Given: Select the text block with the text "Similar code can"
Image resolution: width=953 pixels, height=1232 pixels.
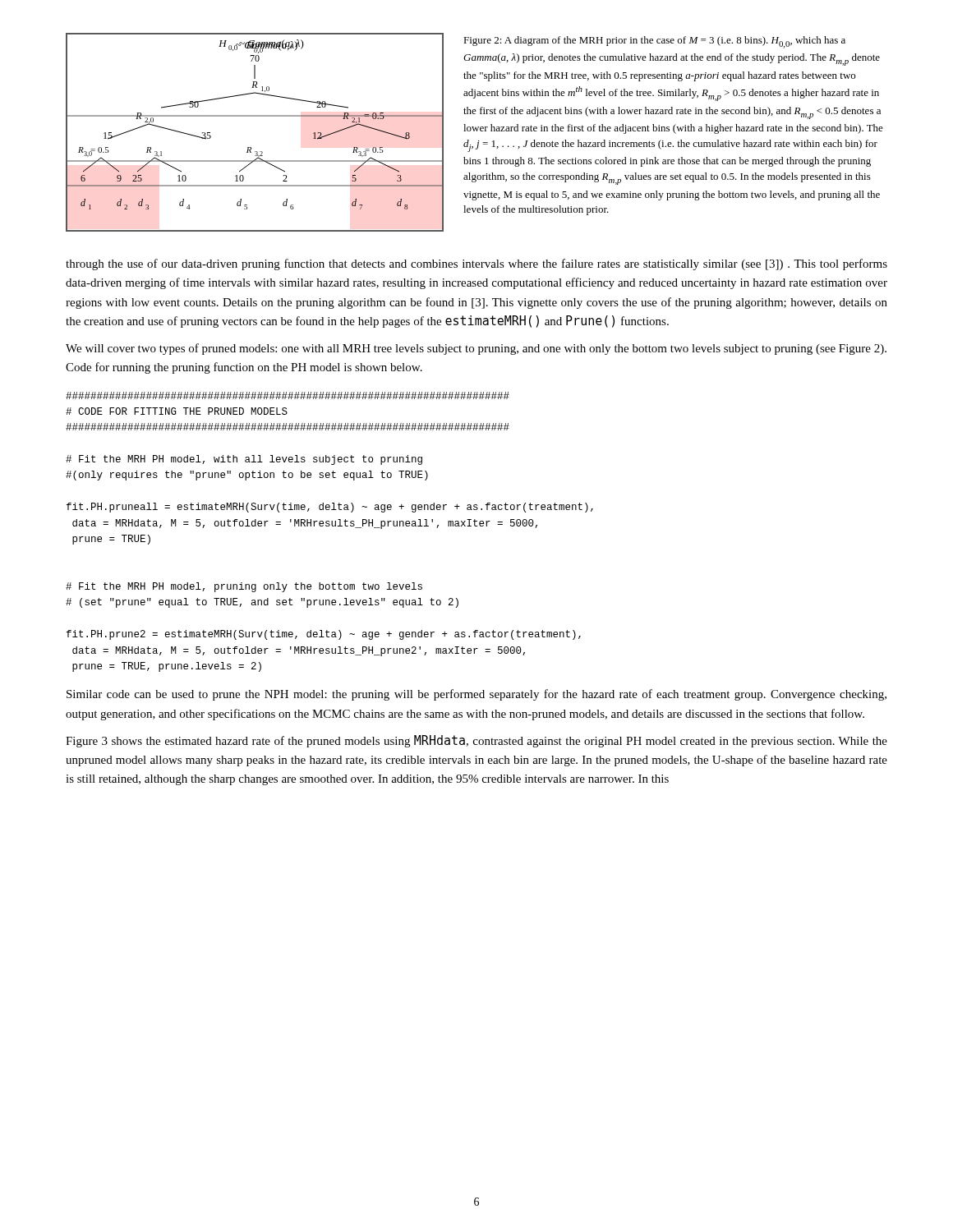Looking at the screenshot, I should [x=476, y=704].
